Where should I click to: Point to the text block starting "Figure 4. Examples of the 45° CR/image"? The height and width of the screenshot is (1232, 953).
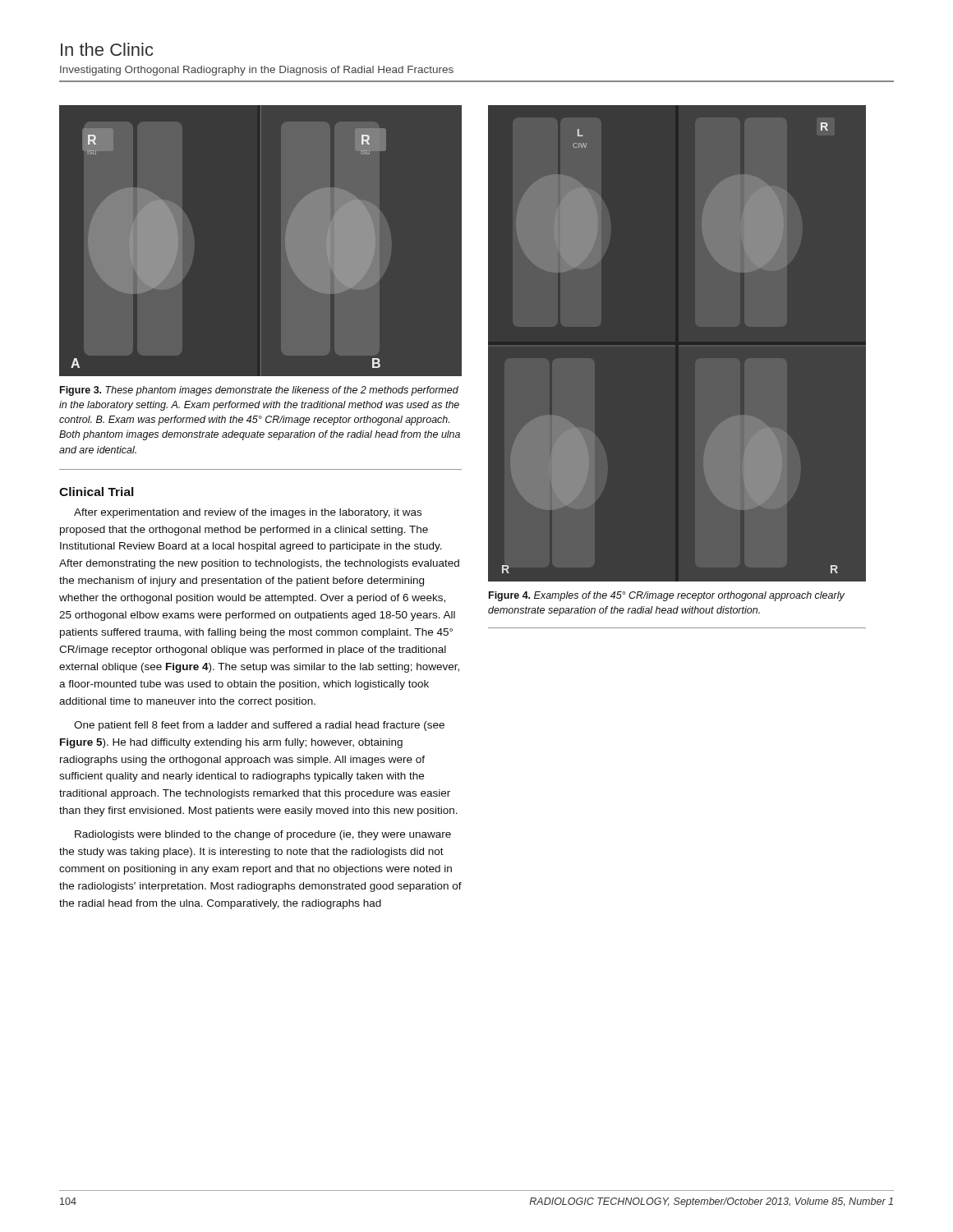(x=666, y=603)
